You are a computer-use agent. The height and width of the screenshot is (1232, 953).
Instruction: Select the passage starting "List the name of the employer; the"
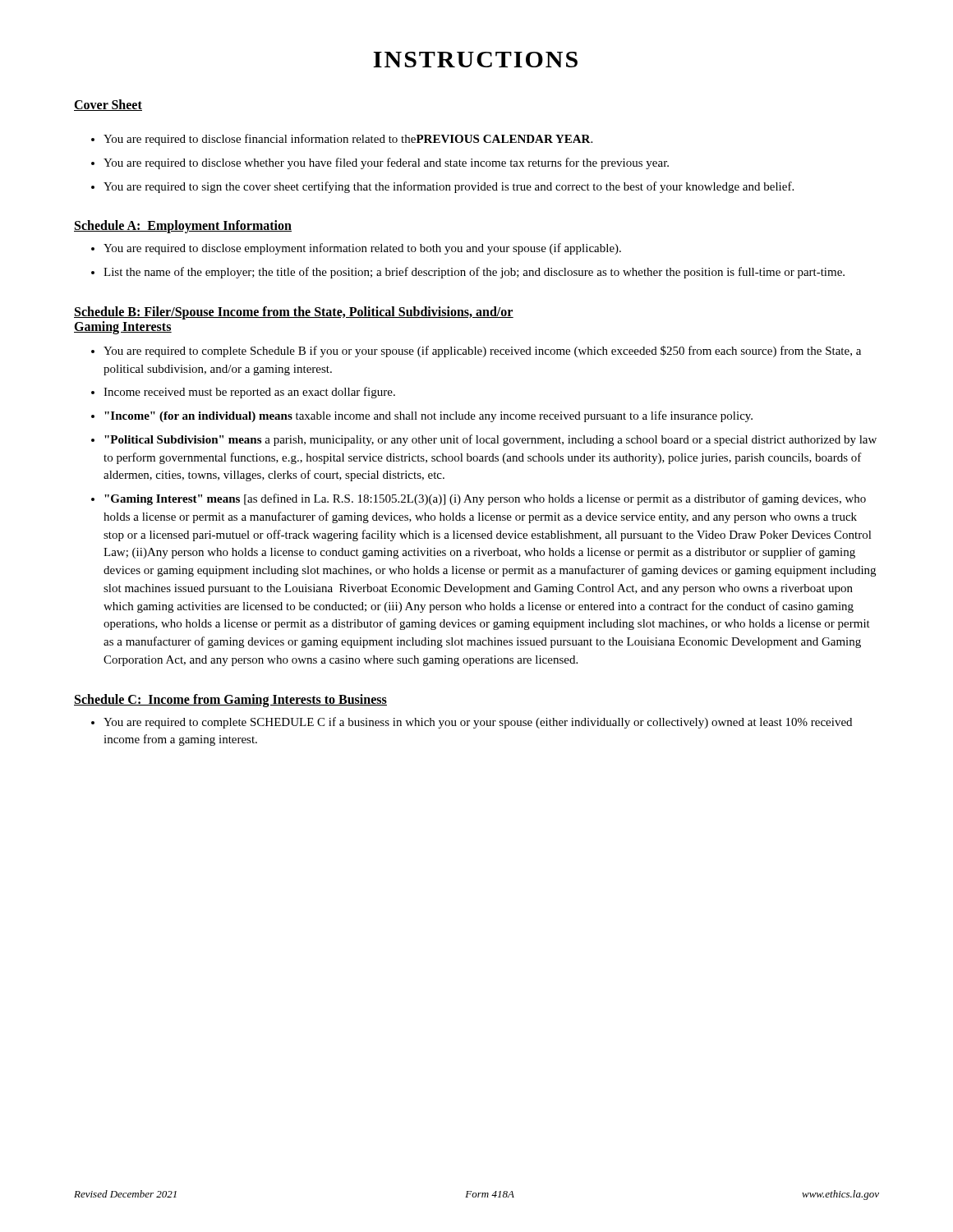tap(474, 272)
